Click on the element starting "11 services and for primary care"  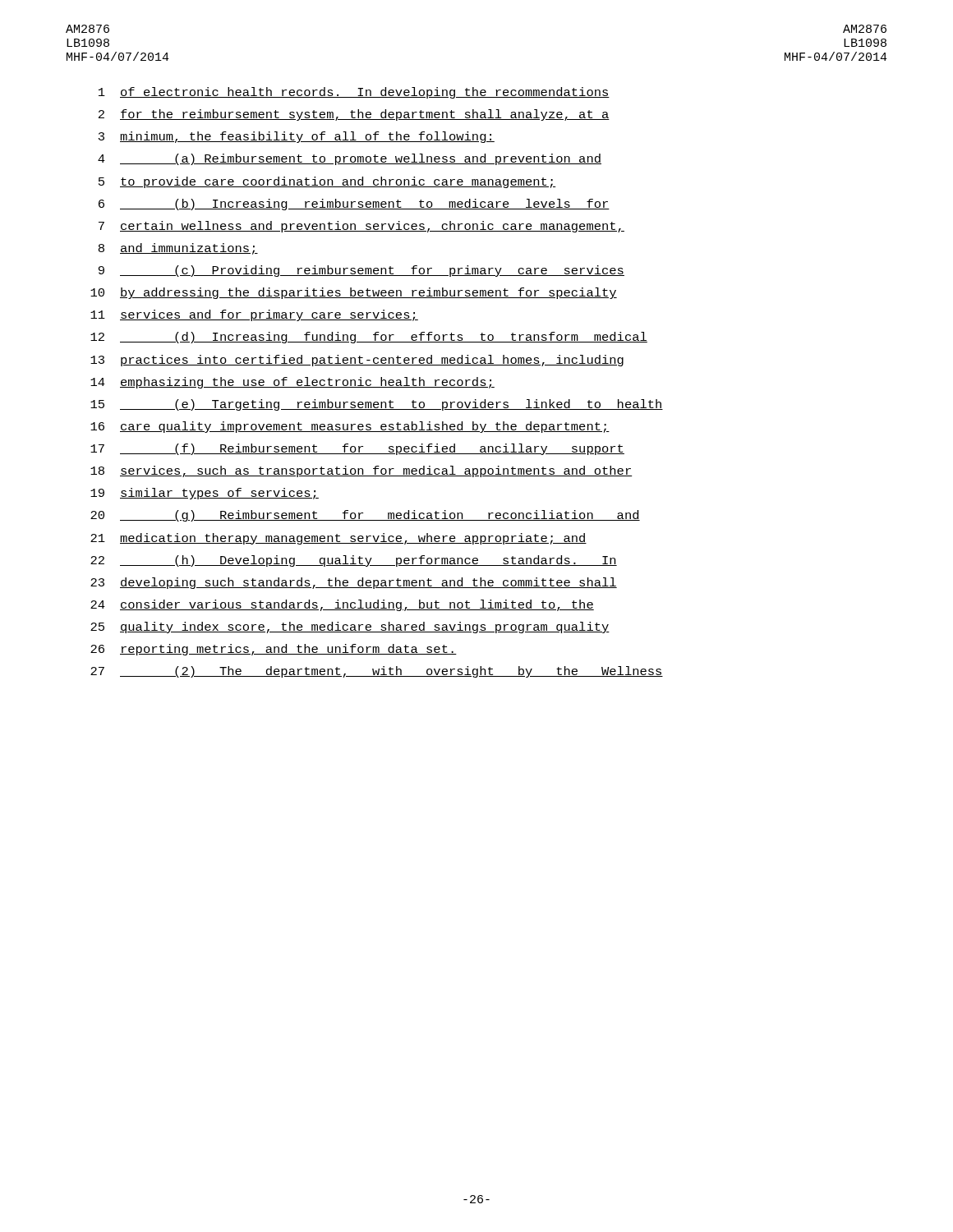pyautogui.click(x=254, y=315)
